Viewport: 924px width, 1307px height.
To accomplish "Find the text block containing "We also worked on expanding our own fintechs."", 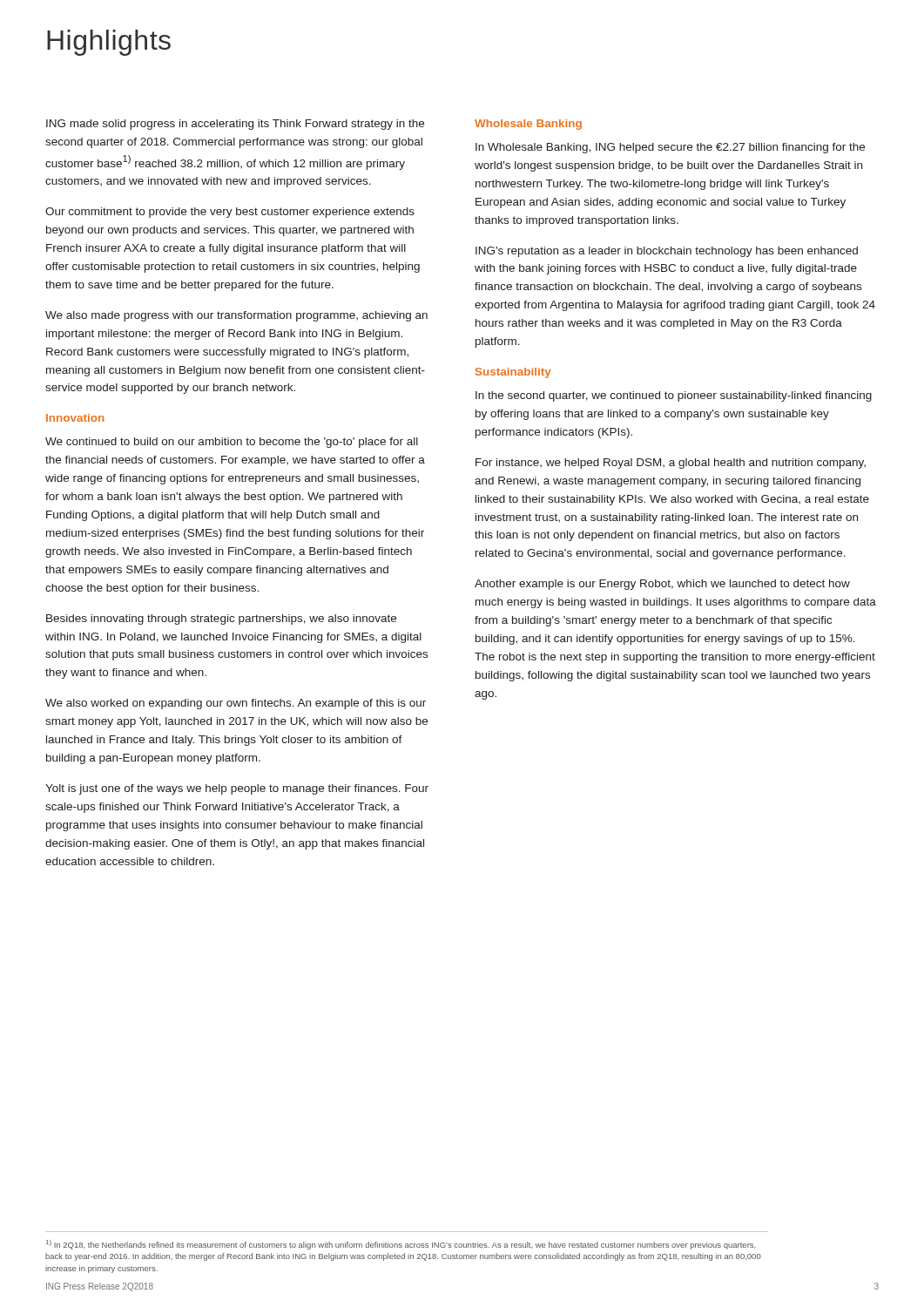I will 237,731.
